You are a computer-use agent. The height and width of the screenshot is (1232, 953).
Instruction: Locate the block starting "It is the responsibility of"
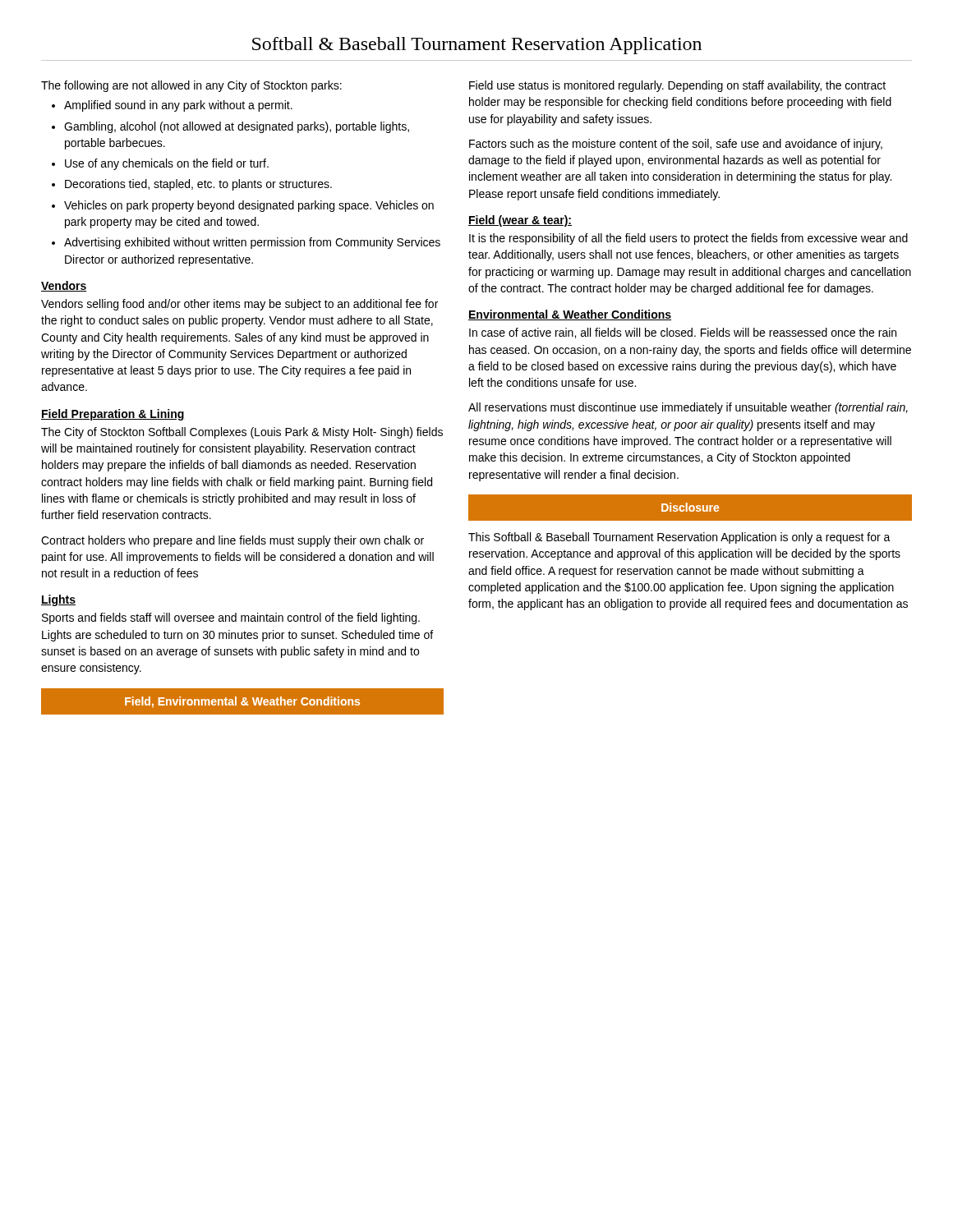tap(690, 263)
